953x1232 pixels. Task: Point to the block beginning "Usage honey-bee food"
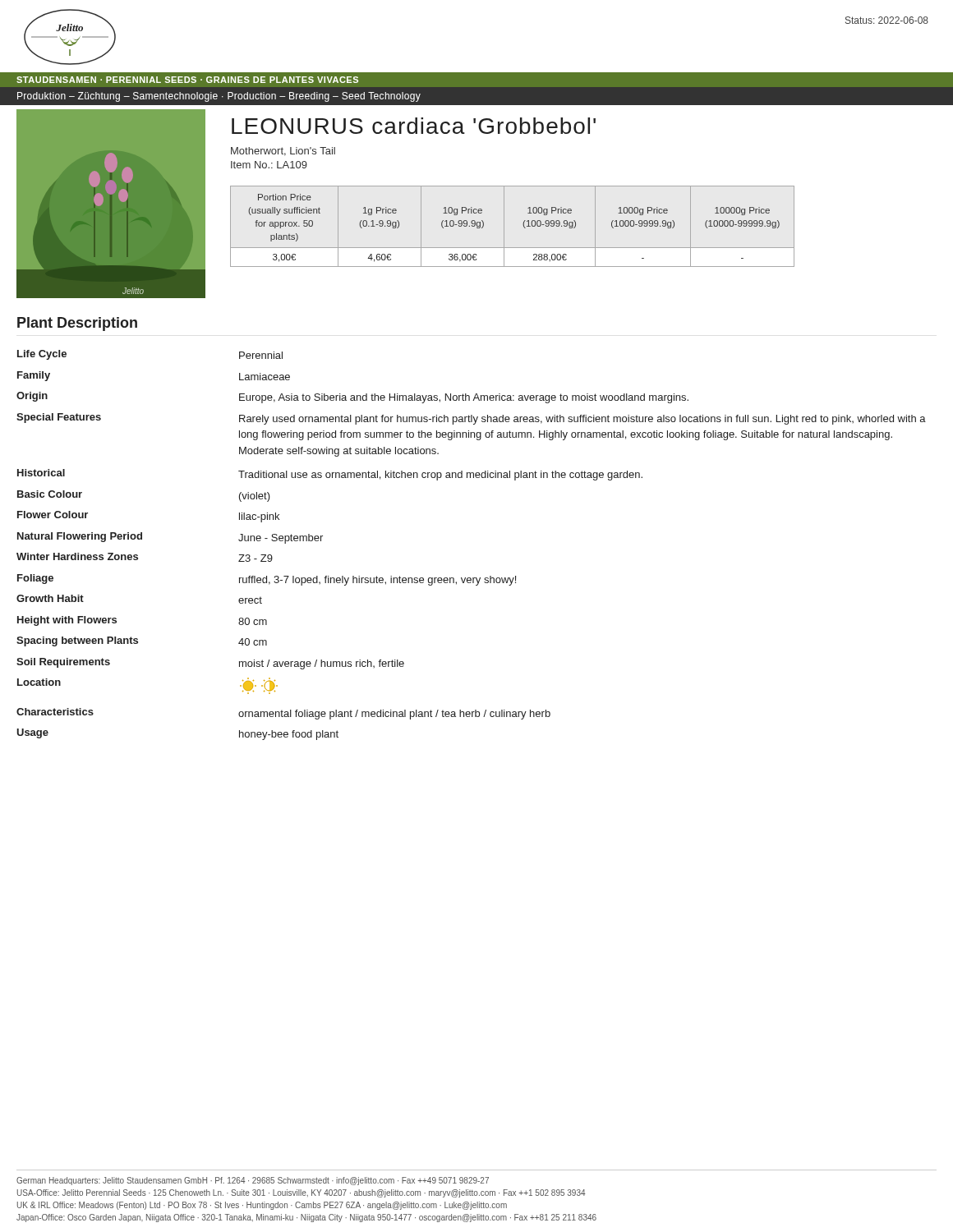click(x=37, y=734)
